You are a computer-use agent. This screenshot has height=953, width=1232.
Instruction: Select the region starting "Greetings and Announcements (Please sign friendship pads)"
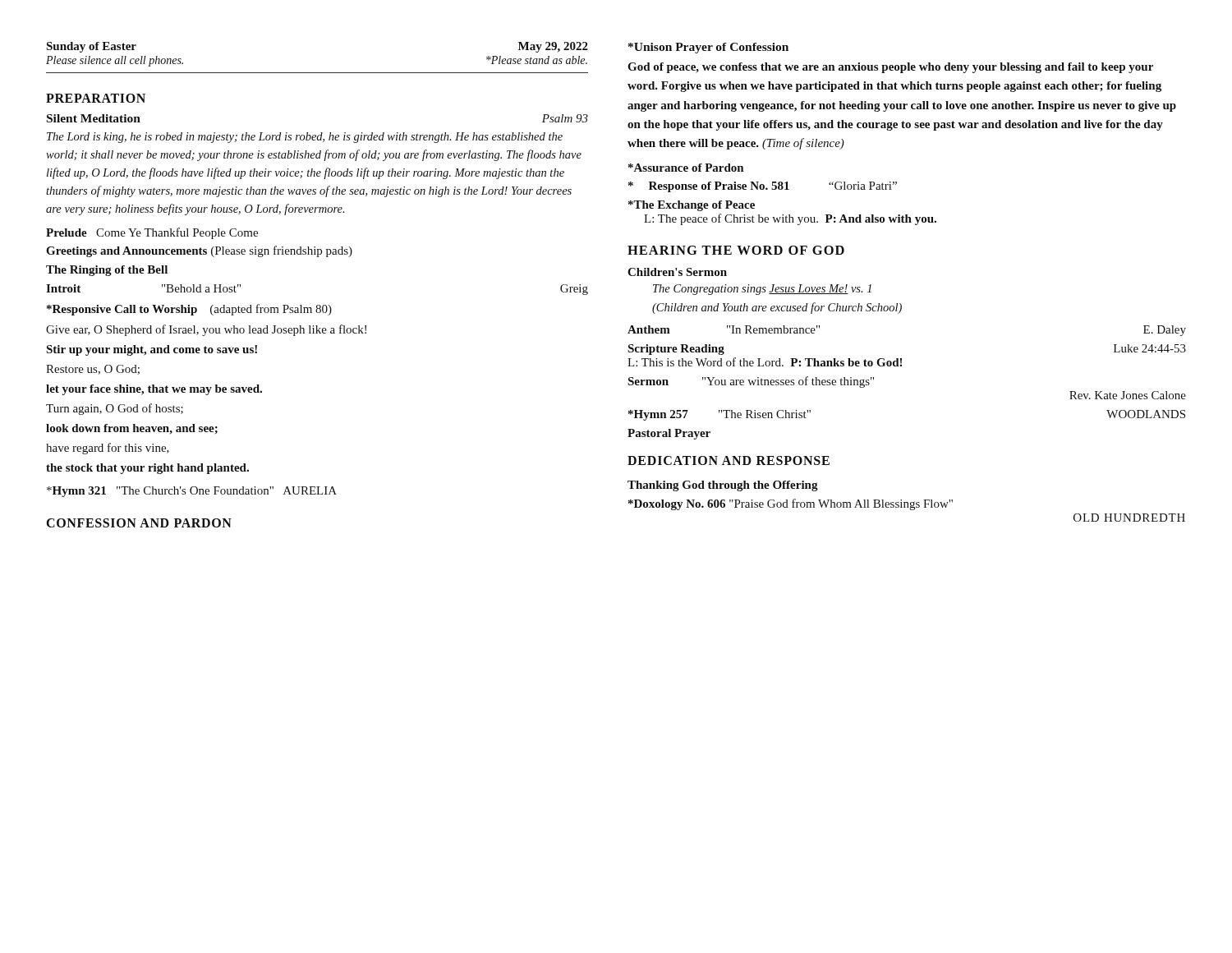tap(317, 251)
